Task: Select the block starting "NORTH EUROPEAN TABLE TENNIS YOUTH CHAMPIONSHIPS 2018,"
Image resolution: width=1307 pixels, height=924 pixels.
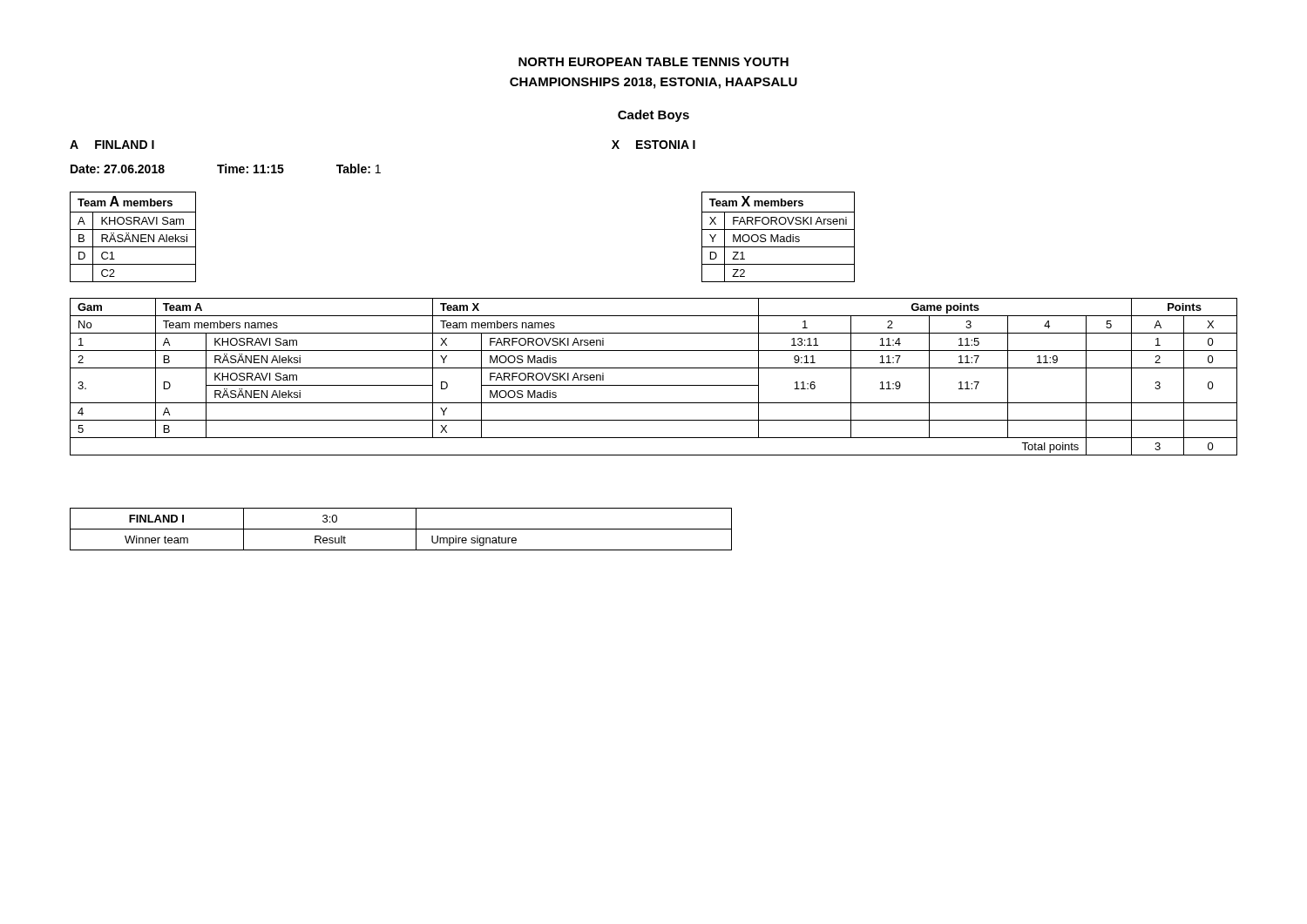Action: coord(654,71)
